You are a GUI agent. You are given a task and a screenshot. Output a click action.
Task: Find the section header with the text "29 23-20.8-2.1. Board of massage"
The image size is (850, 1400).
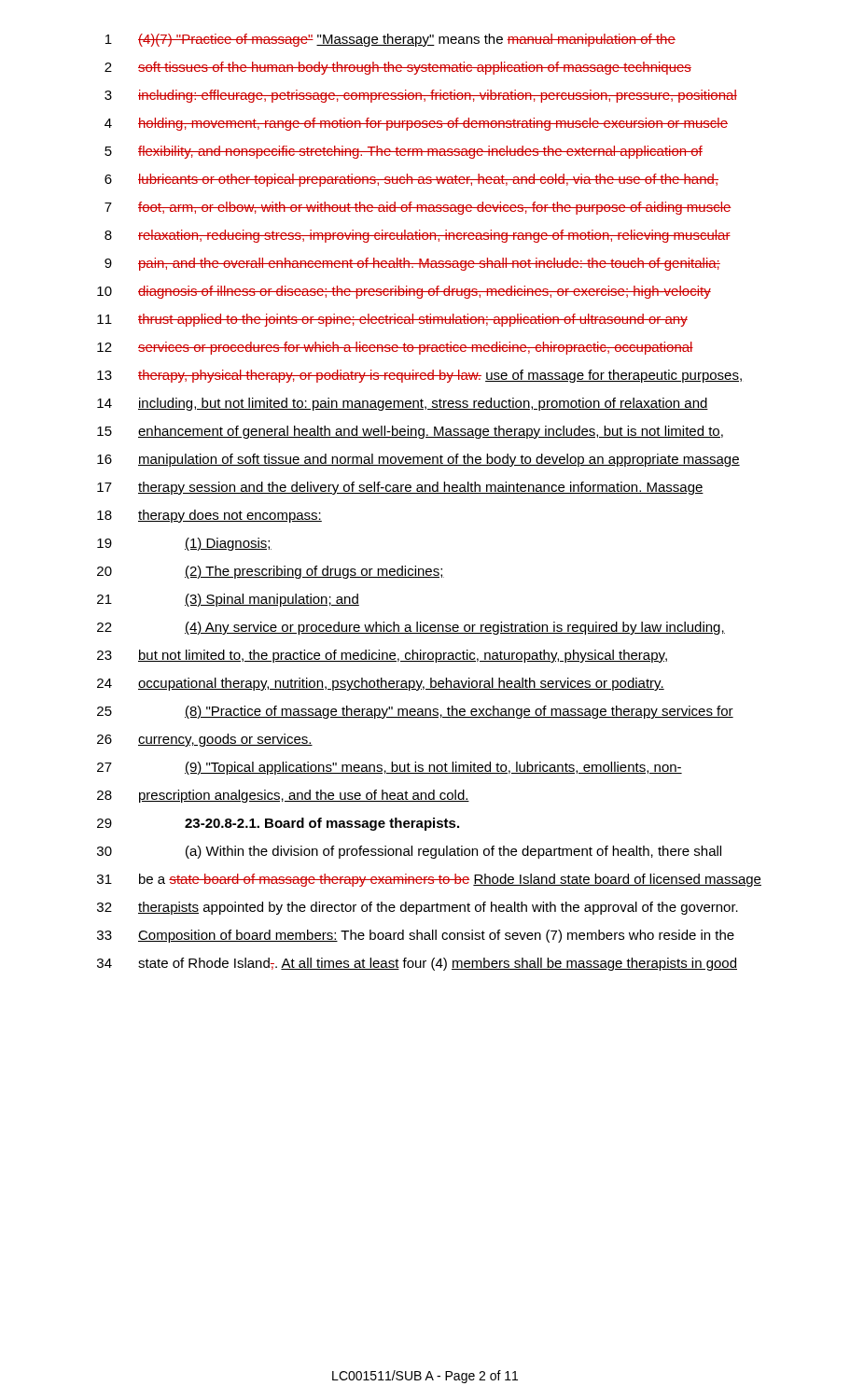click(434, 823)
